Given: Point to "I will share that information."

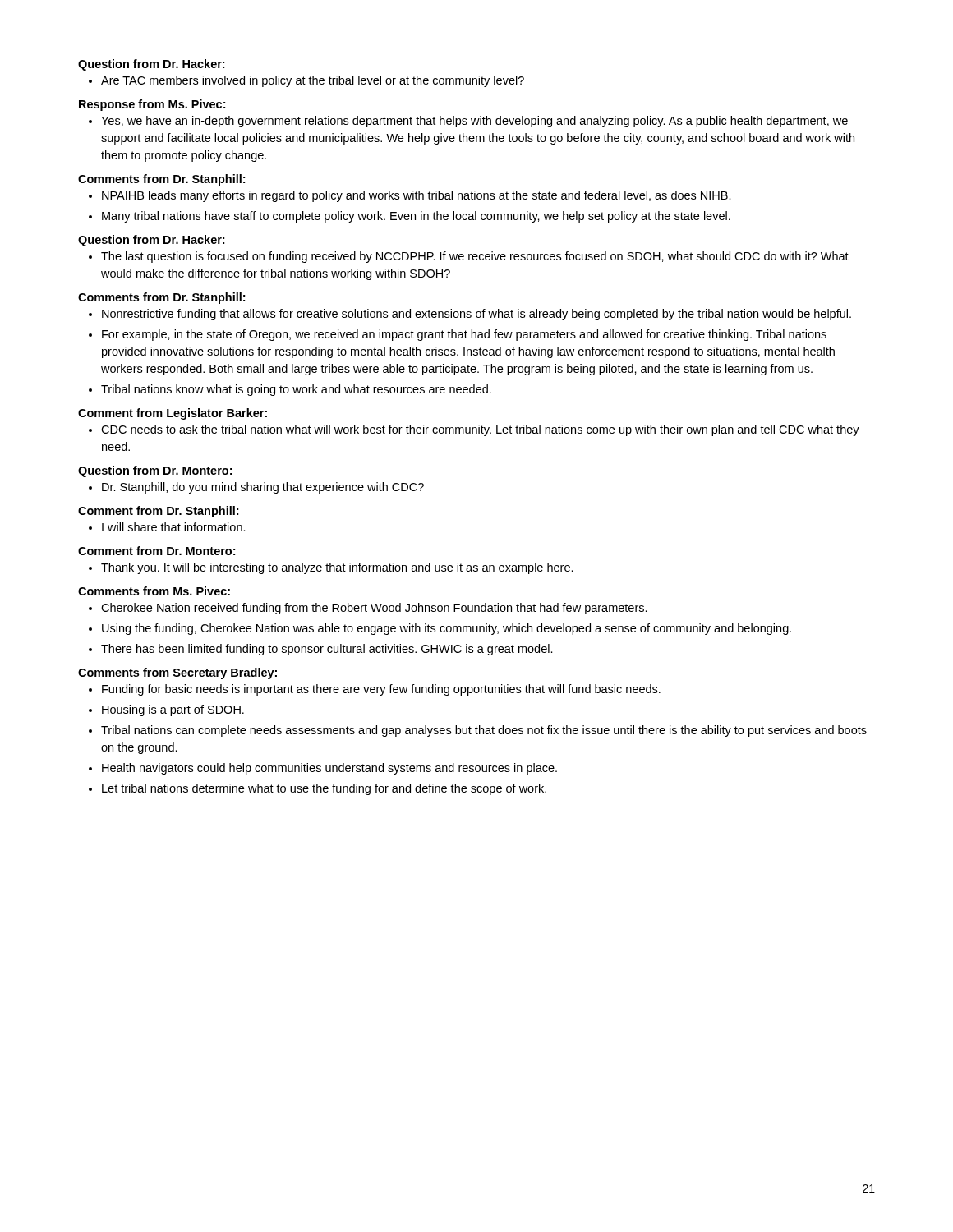Looking at the screenshot, I should [x=167, y=527].
